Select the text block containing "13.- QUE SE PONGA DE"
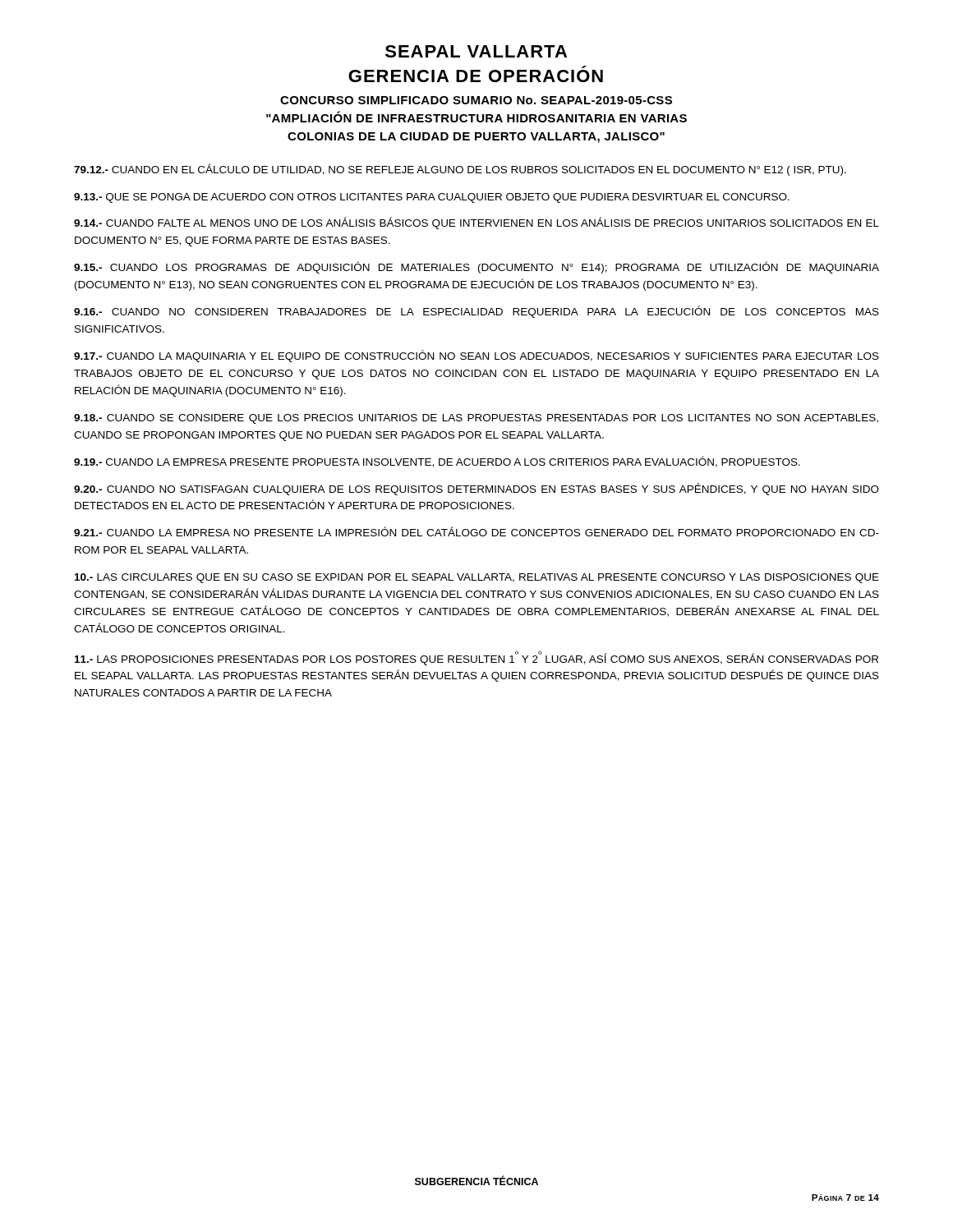Screen dimensions: 1232x953 click(432, 196)
